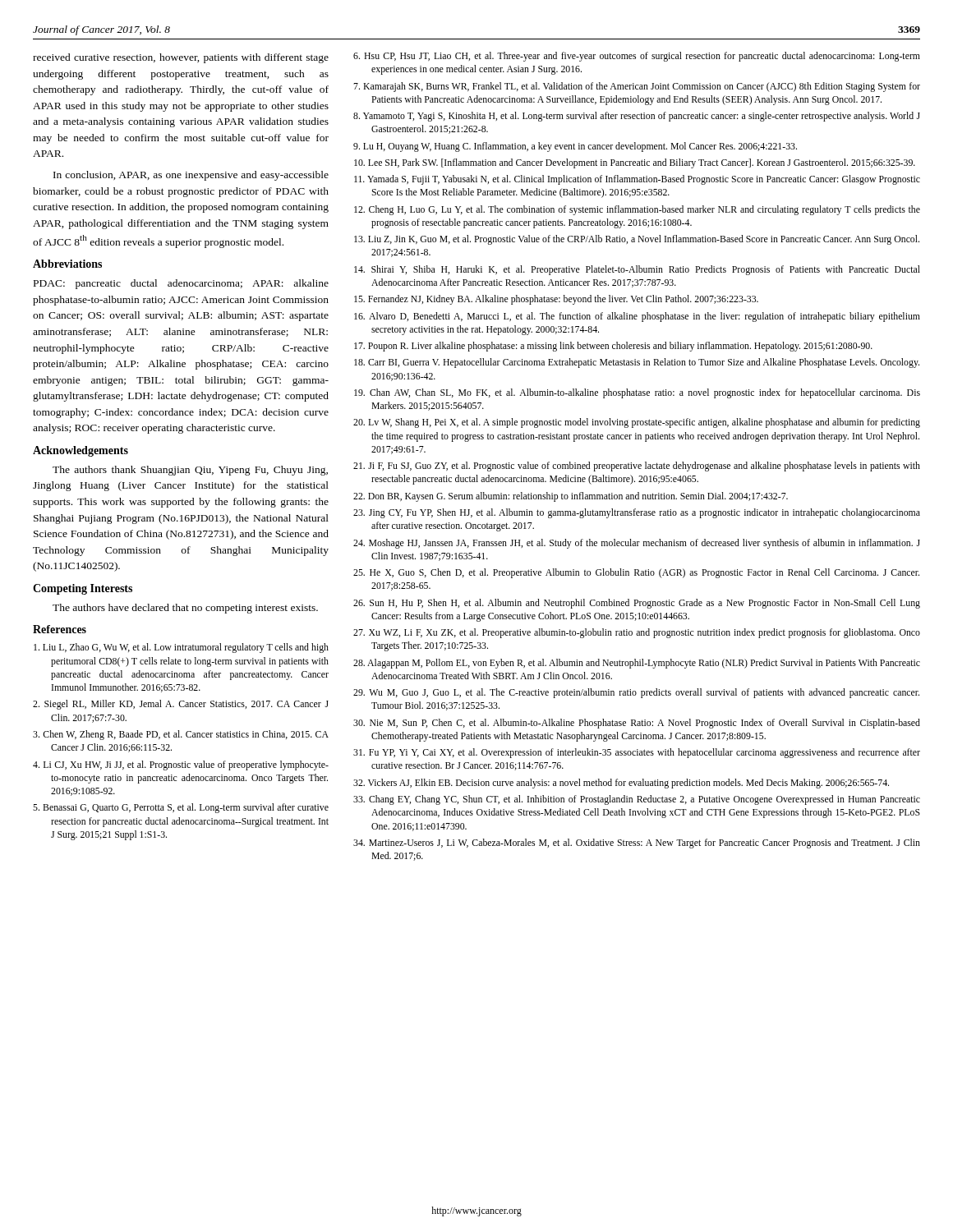953x1232 pixels.
Task: Navigate to the text block starting "30. Nie M, Sun"
Action: coord(637,729)
